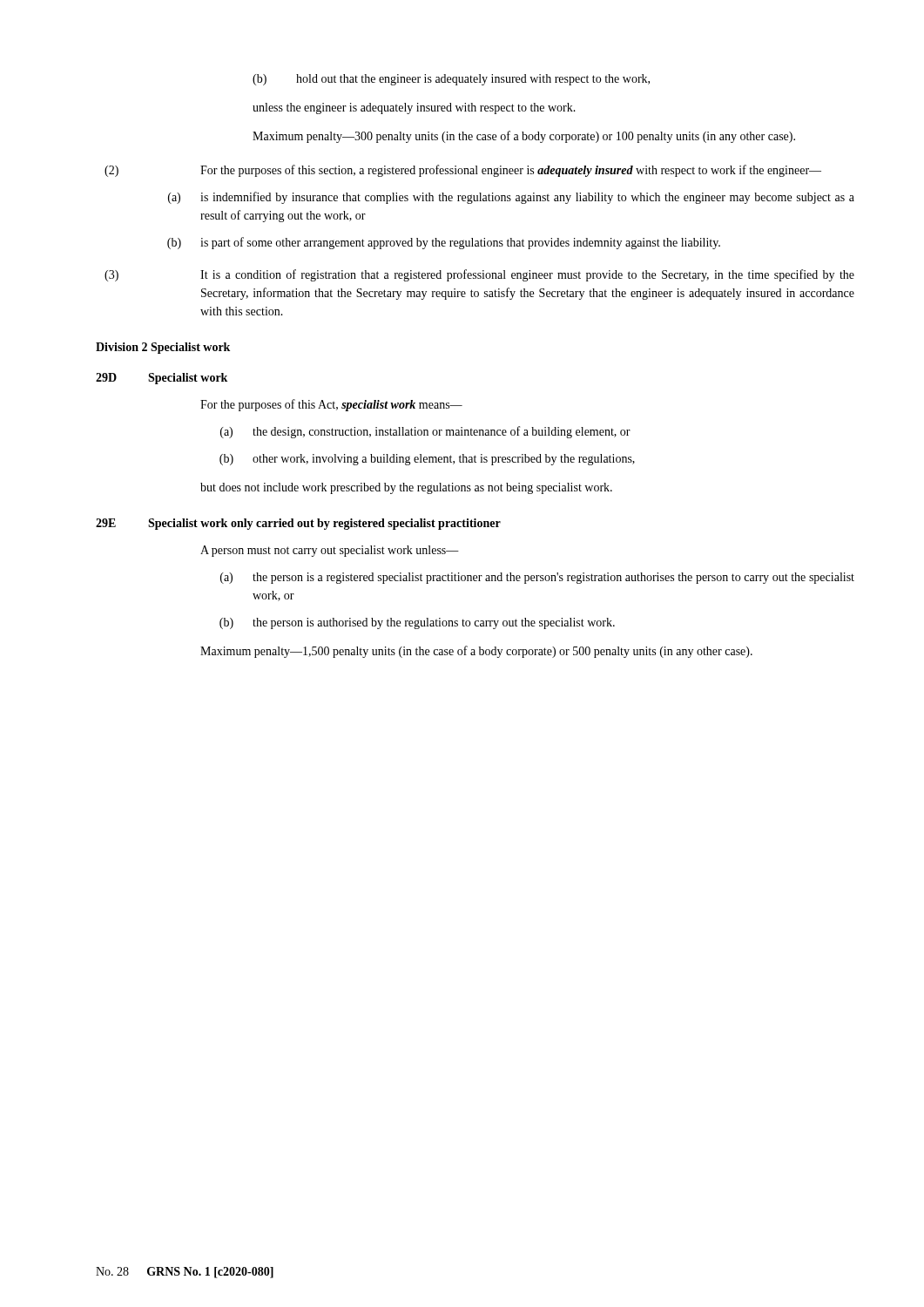Select the text starting "Division 2 Specialist"
Viewport: 924px width, 1307px height.
(163, 347)
